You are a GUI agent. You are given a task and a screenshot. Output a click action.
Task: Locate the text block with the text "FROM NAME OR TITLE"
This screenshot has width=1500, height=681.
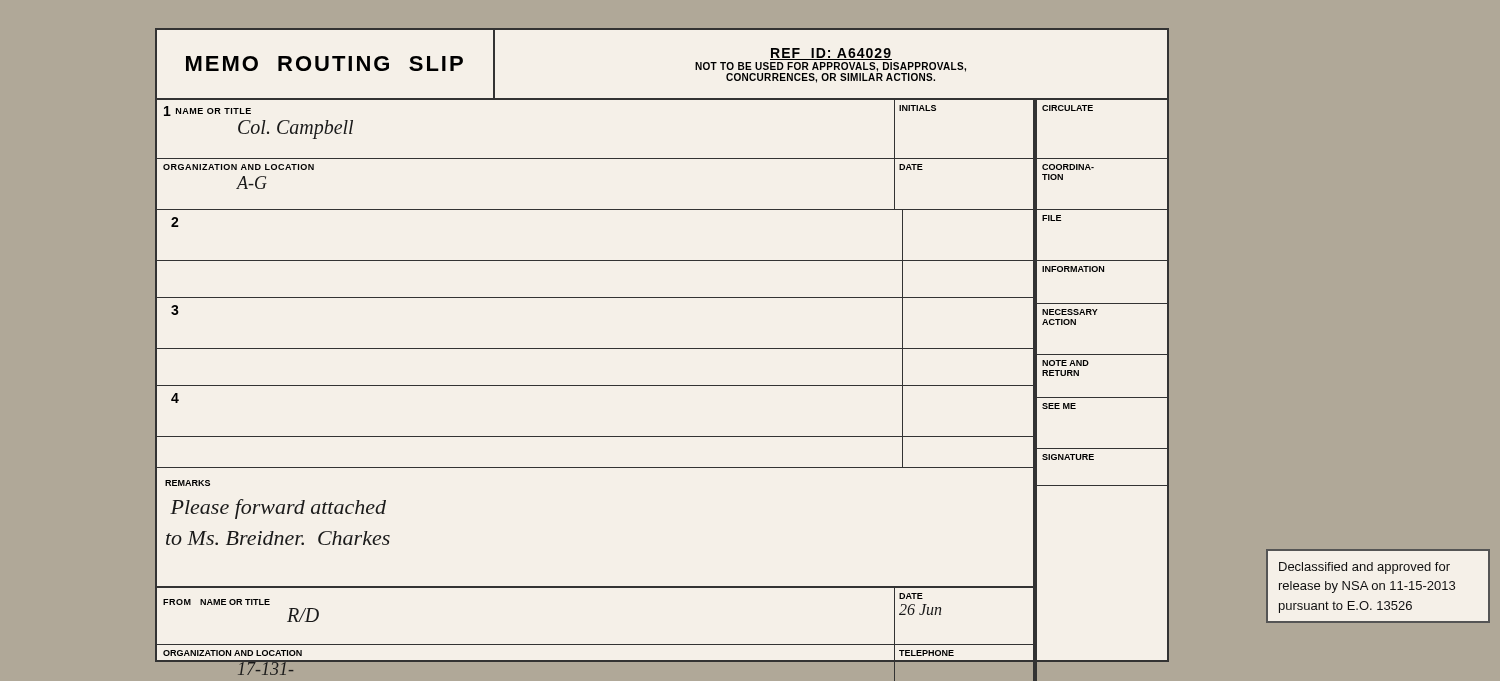[x=598, y=616]
